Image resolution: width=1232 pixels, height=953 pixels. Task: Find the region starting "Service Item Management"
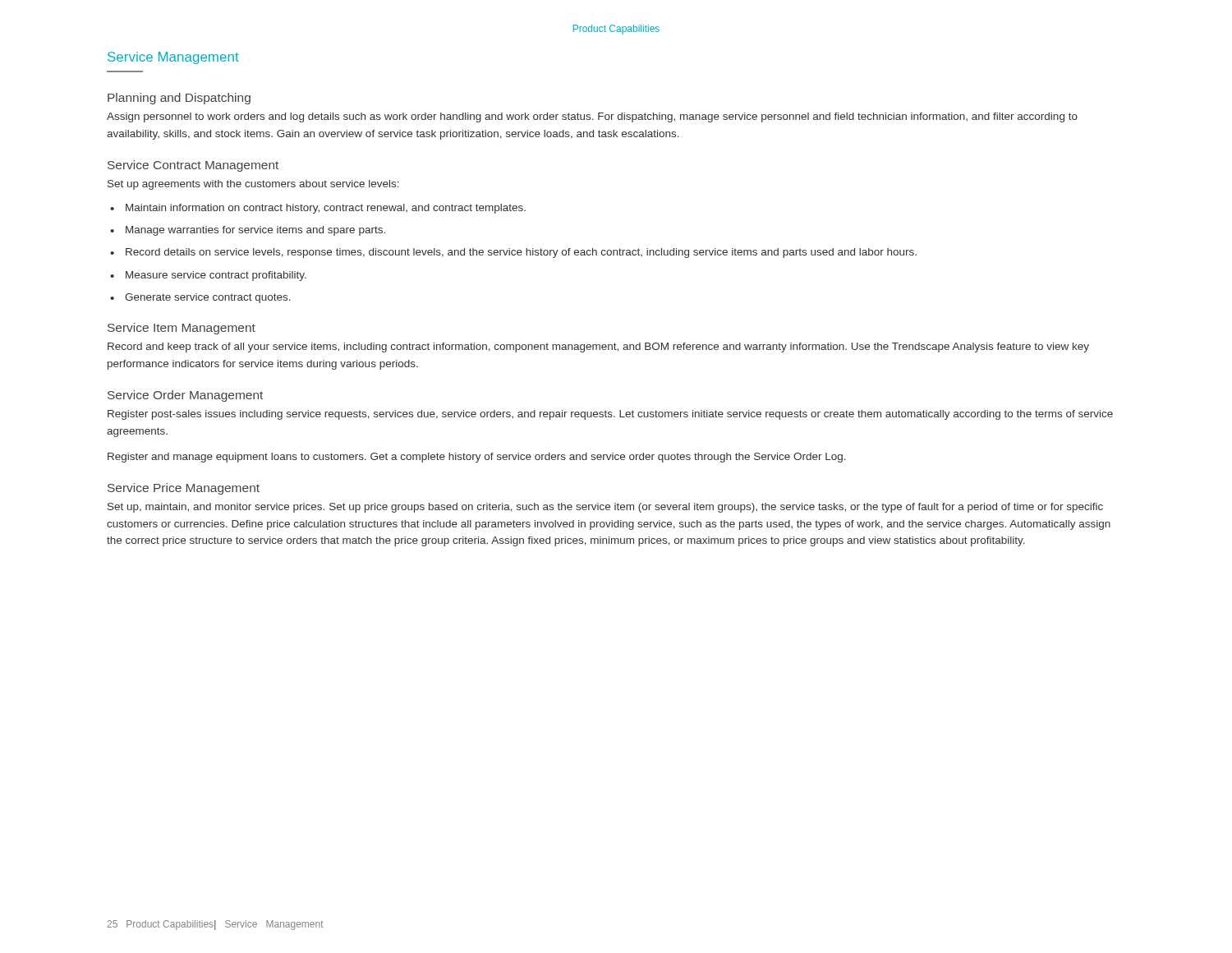(182, 329)
